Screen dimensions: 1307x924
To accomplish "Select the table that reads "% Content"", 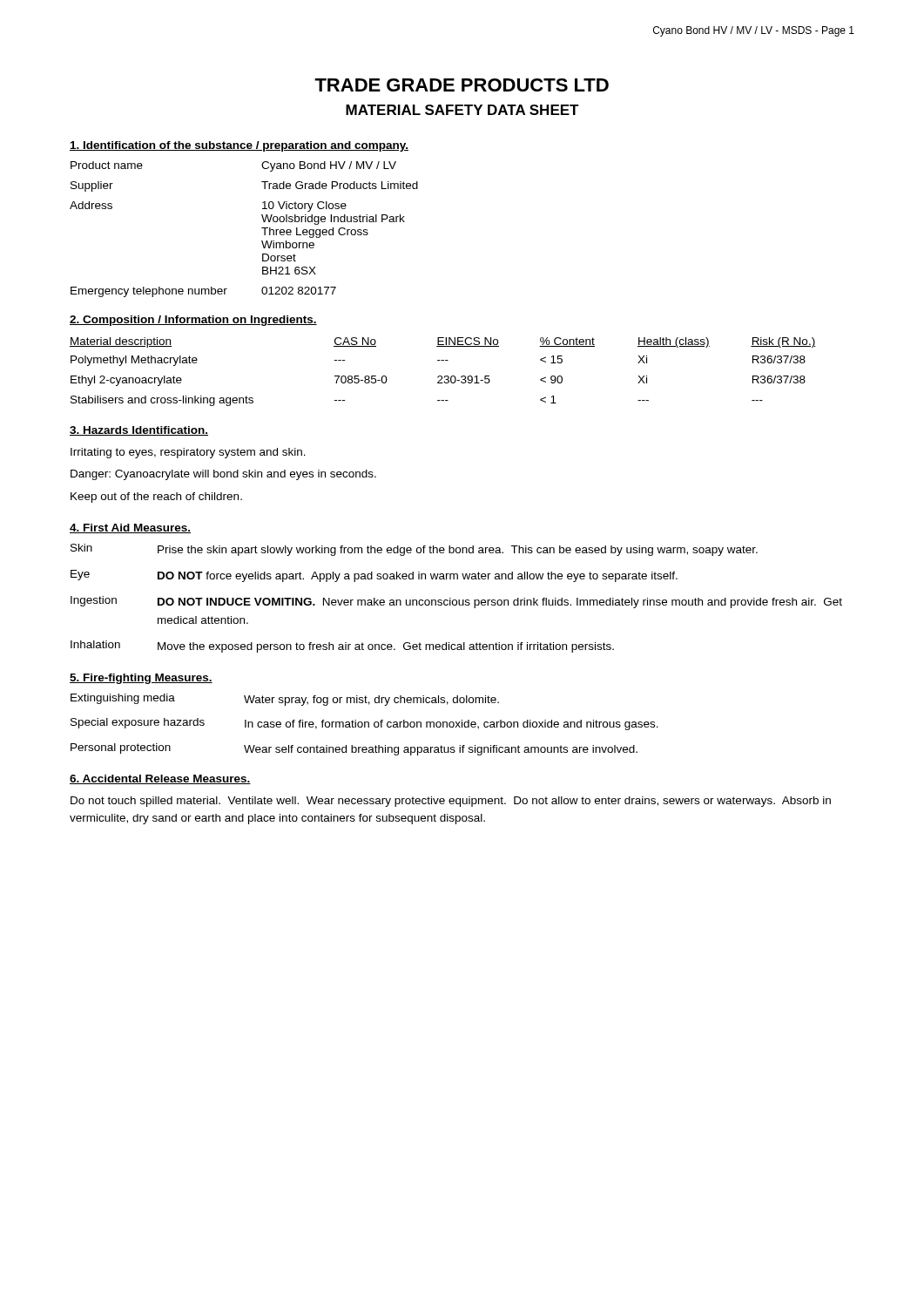I will pos(462,371).
